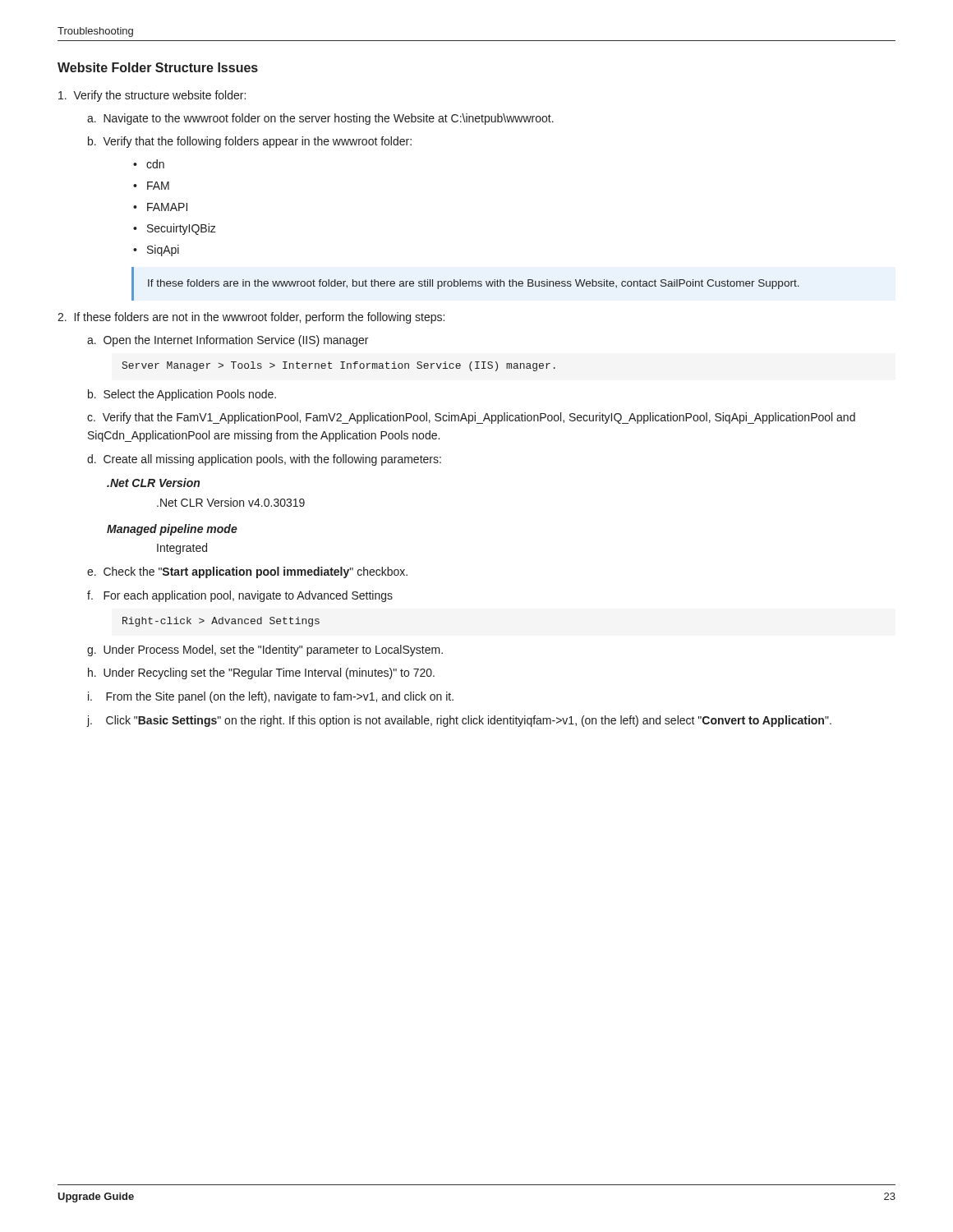Select the passage starting "b. Select the Application Pools node."
The width and height of the screenshot is (953, 1232).
click(x=182, y=394)
